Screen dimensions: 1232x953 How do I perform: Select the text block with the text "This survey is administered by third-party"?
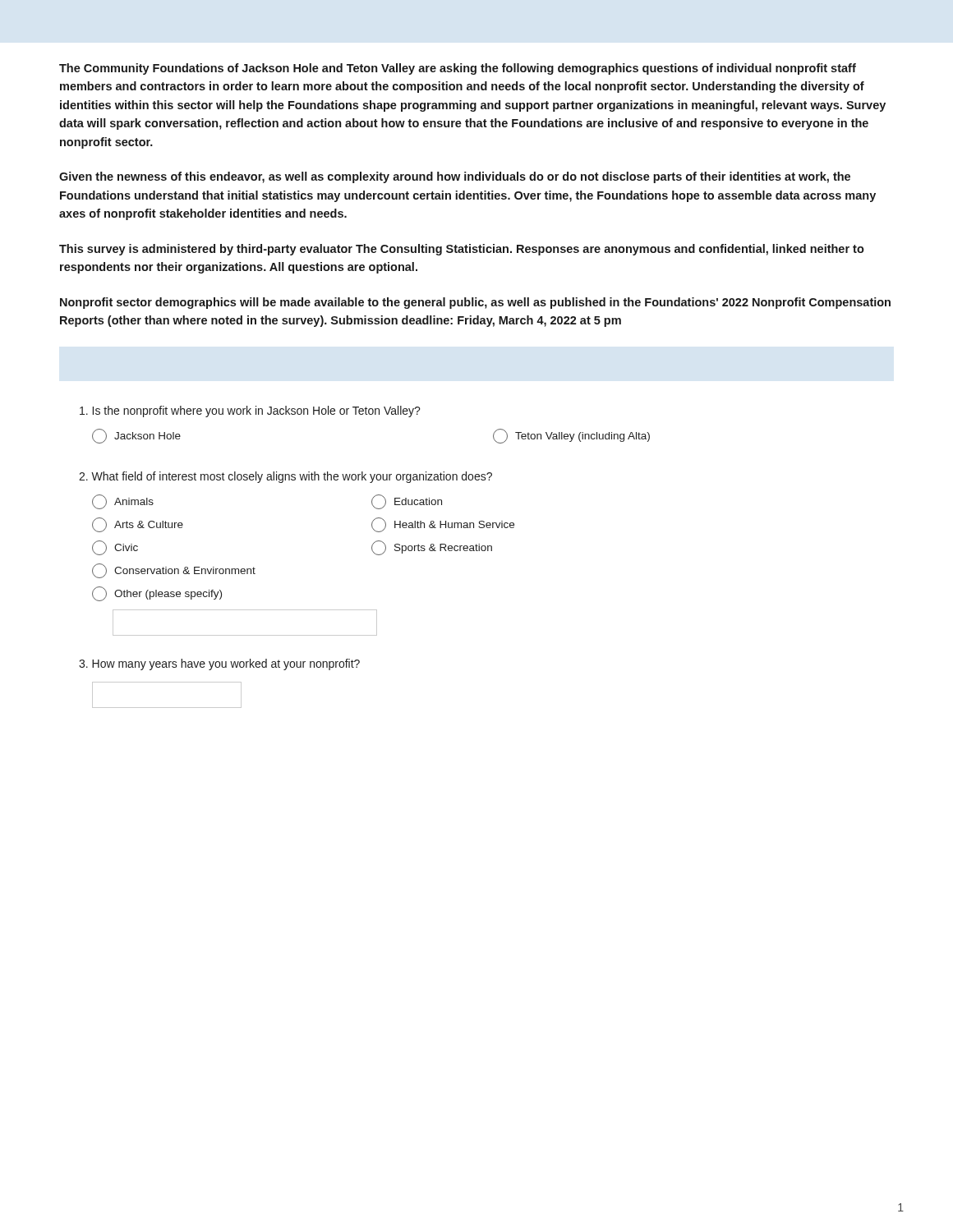point(462,258)
